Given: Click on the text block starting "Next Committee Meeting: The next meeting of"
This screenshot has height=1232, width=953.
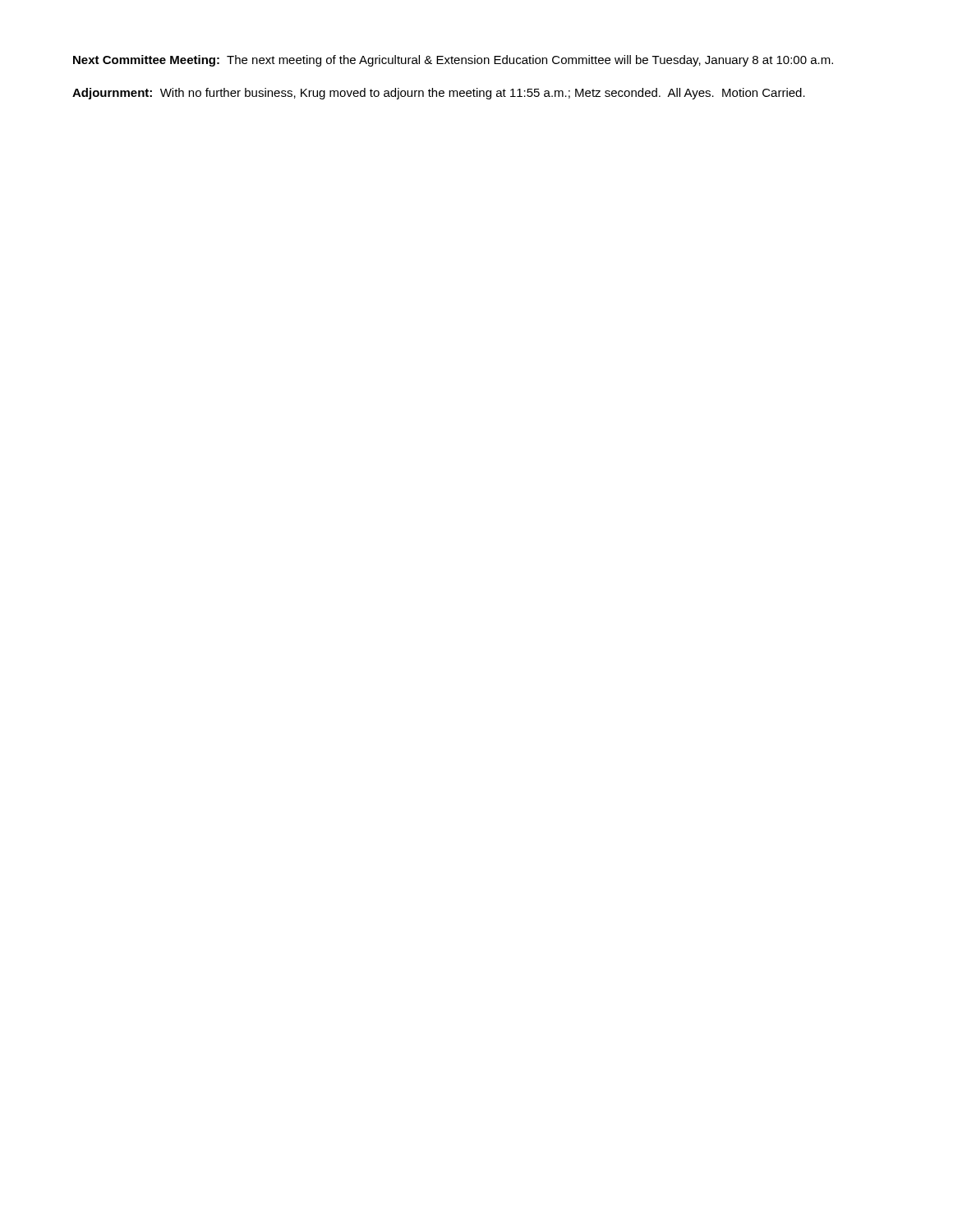Looking at the screenshot, I should (453, 60).
